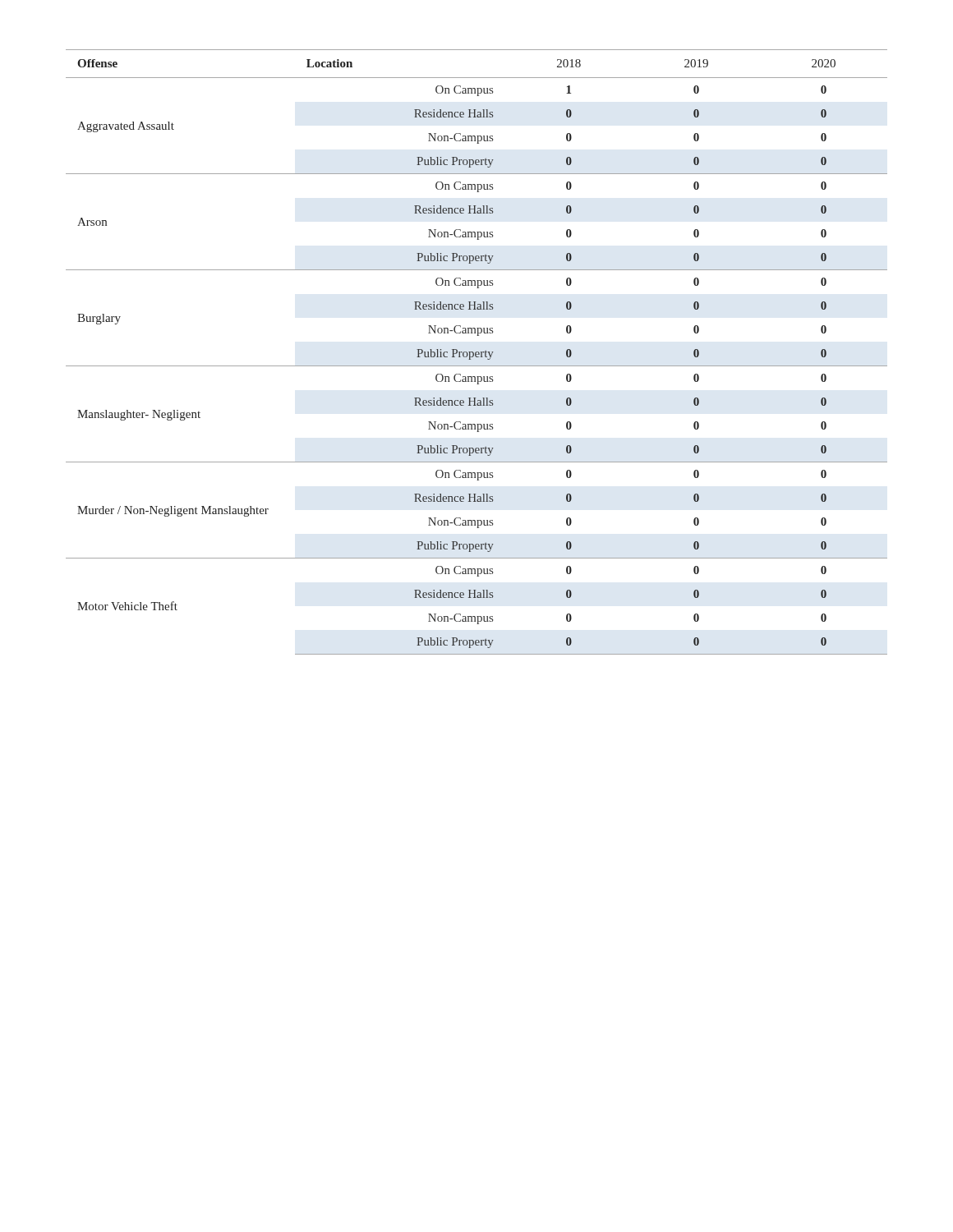Image resolution: width=953 pixels, height=1232 pixels.
Task: Find the table that mentions "Public Property"
Action: [x=476, y=352]
